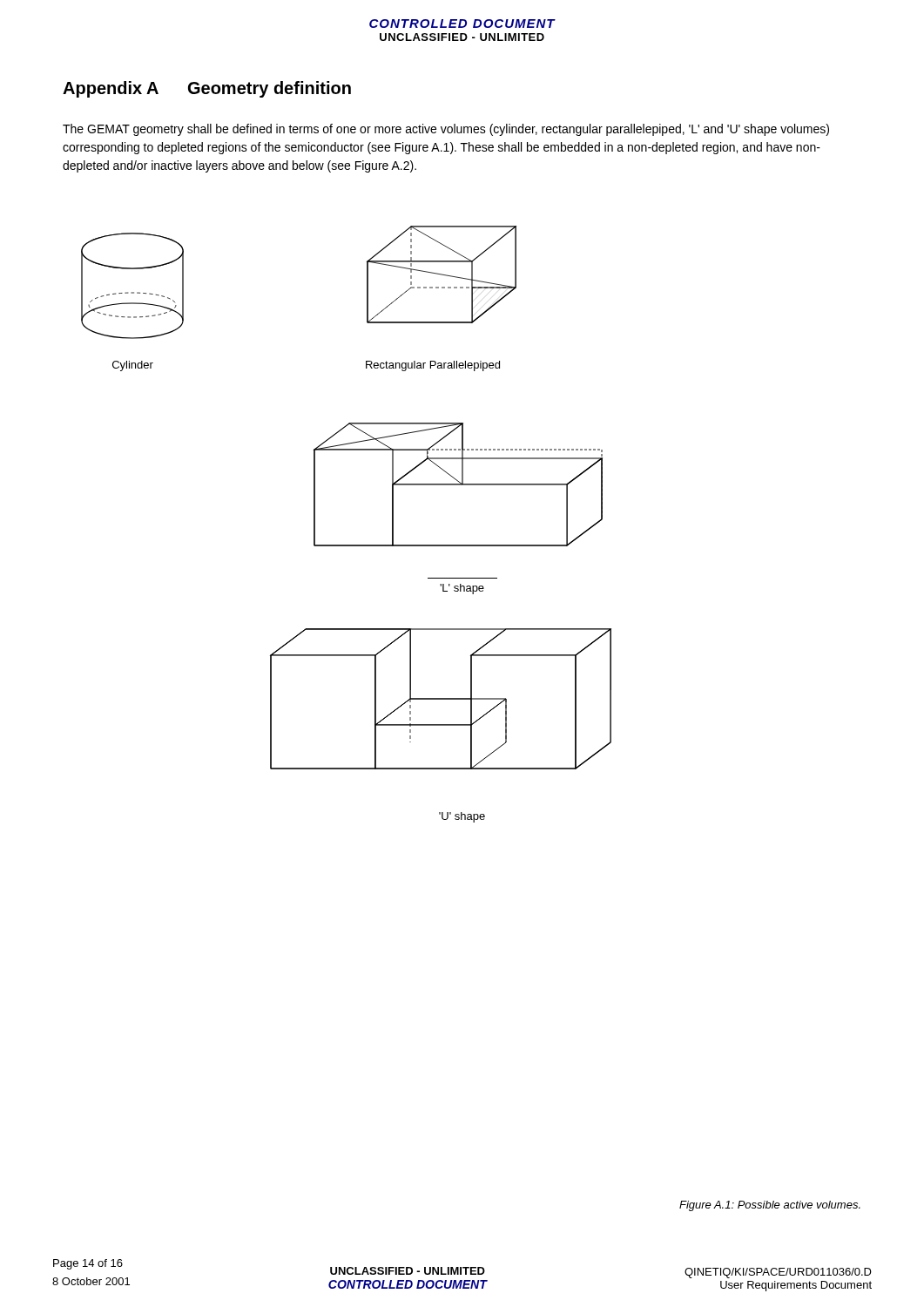Point to "Rectangular Parallelepiped"

coord(433,365)
